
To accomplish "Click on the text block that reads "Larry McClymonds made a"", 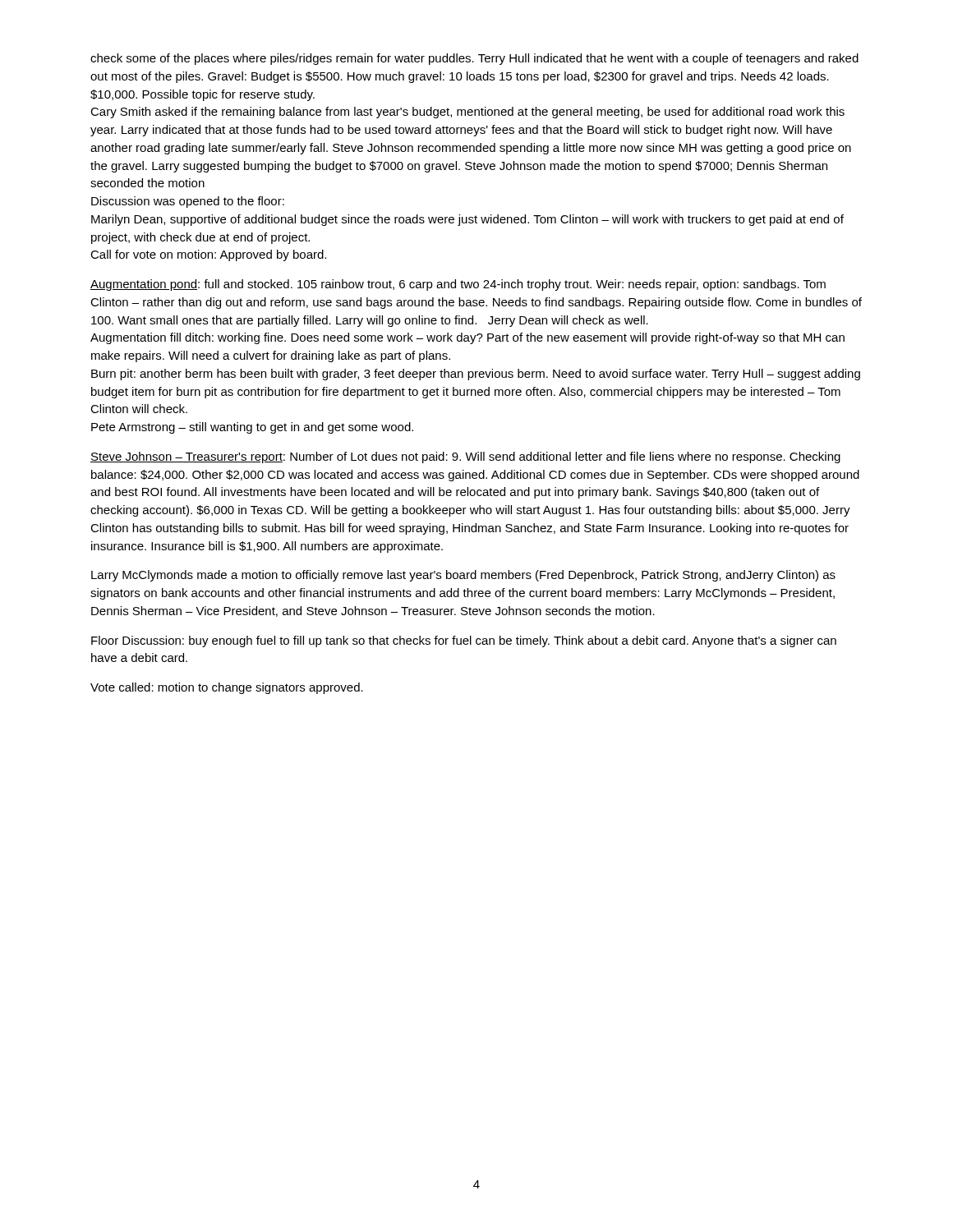I will [x=463, y=593].
